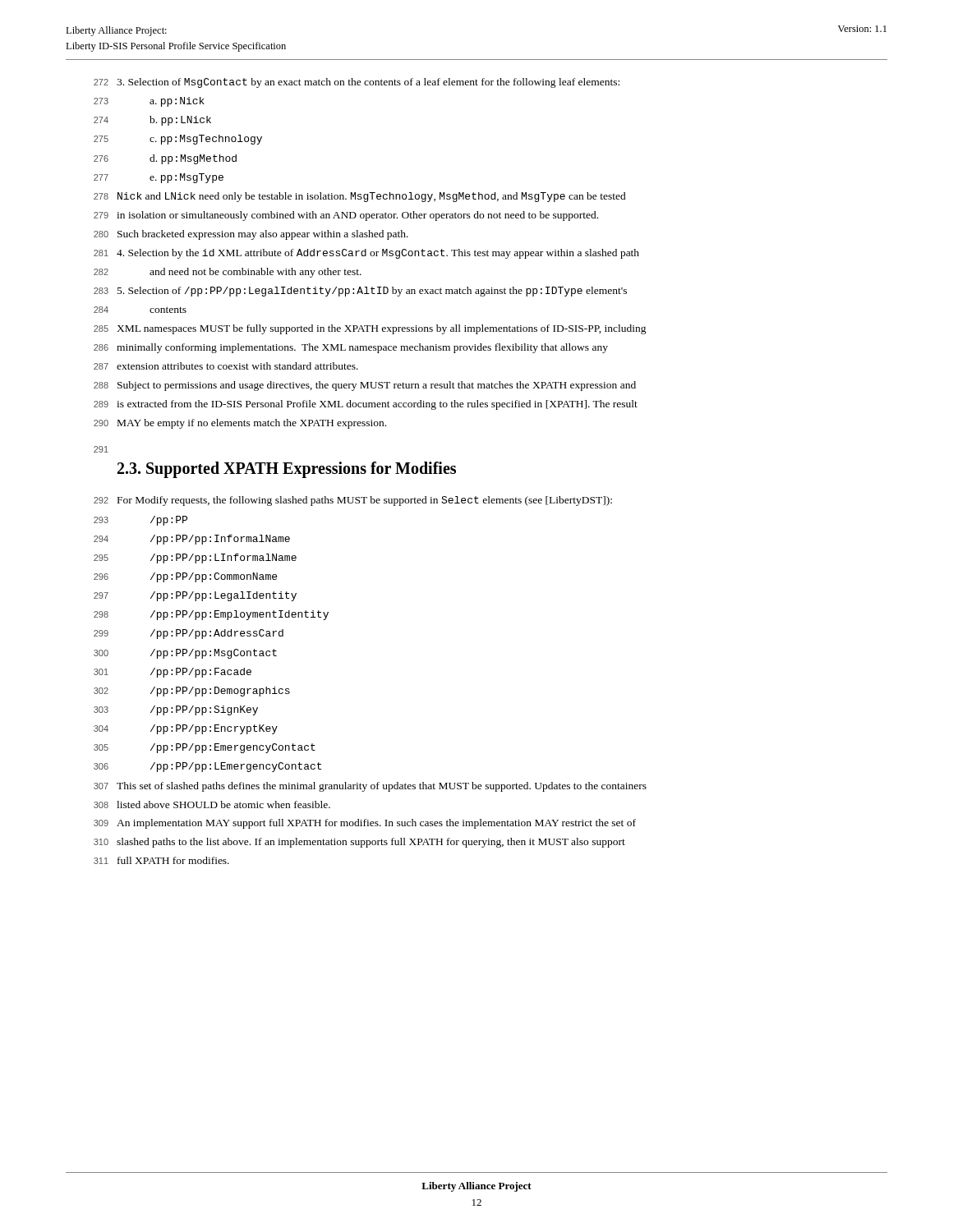Find "300 /pp:PP/pp:MsgContact" on this page
The height and width of the screenshot is (1232, 953).
point(185,654)
